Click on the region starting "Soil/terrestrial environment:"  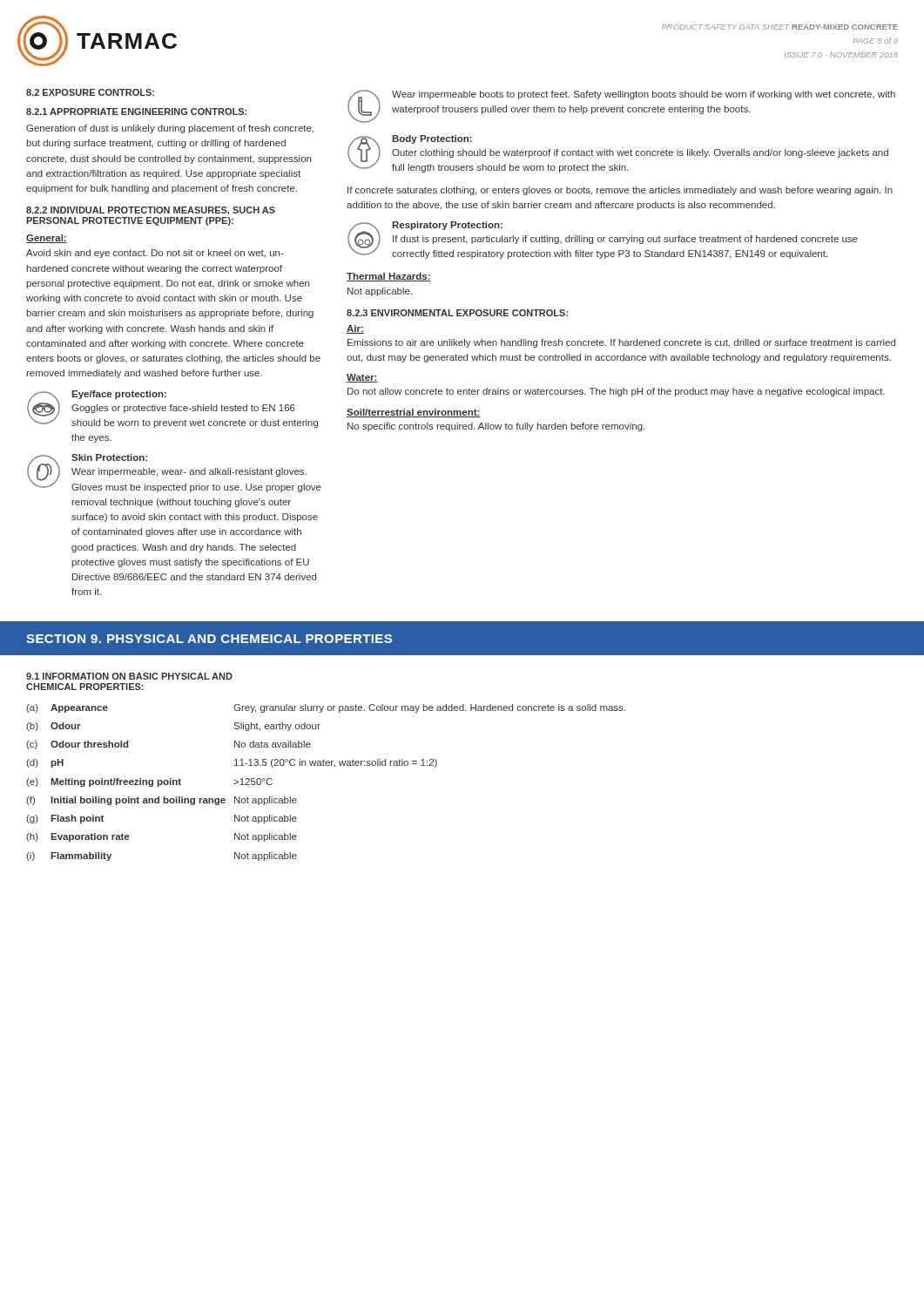click(x=413, y=412)
